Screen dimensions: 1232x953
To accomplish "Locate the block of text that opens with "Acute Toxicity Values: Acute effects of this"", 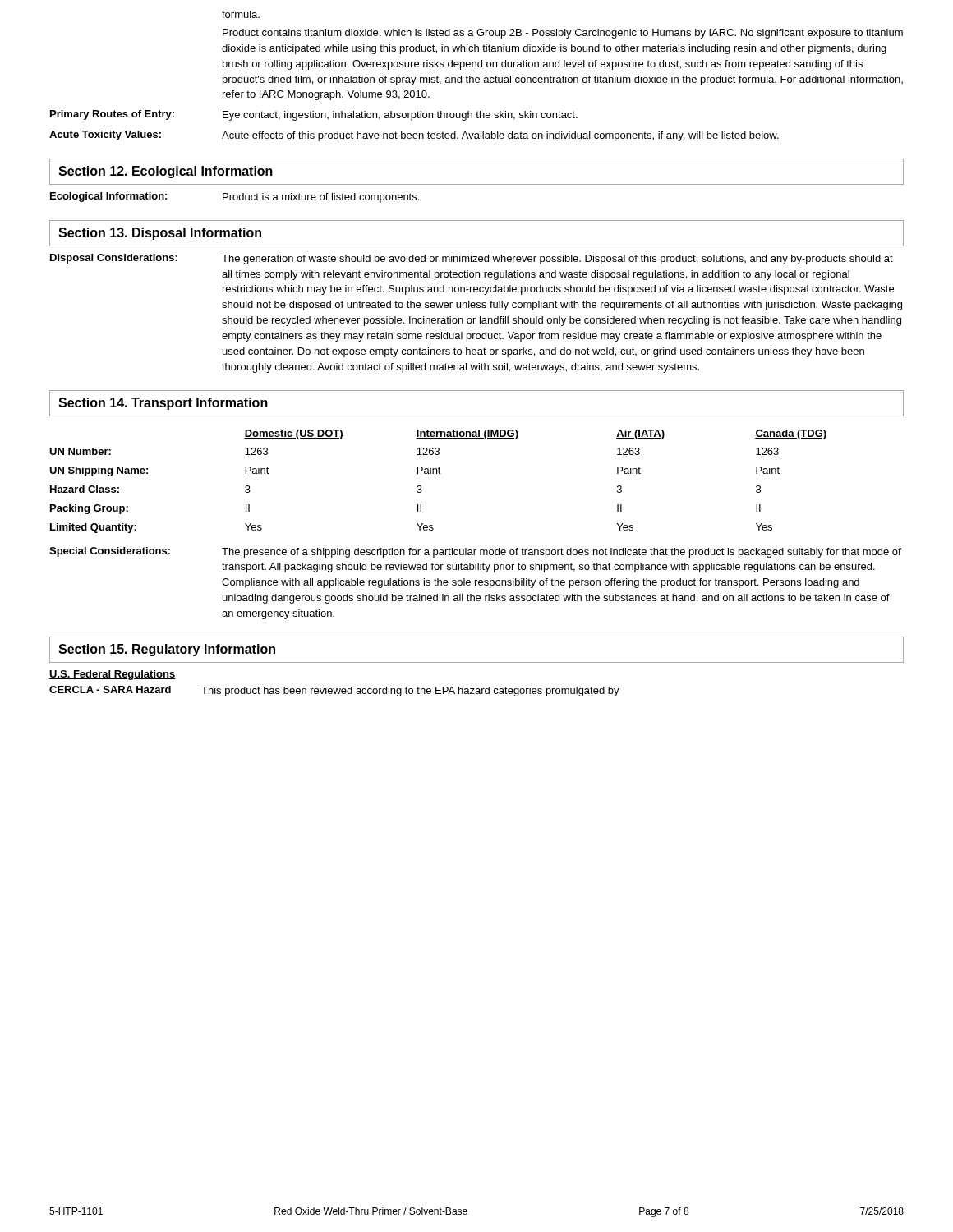I will pyautogui.click(x=476, y=136).
